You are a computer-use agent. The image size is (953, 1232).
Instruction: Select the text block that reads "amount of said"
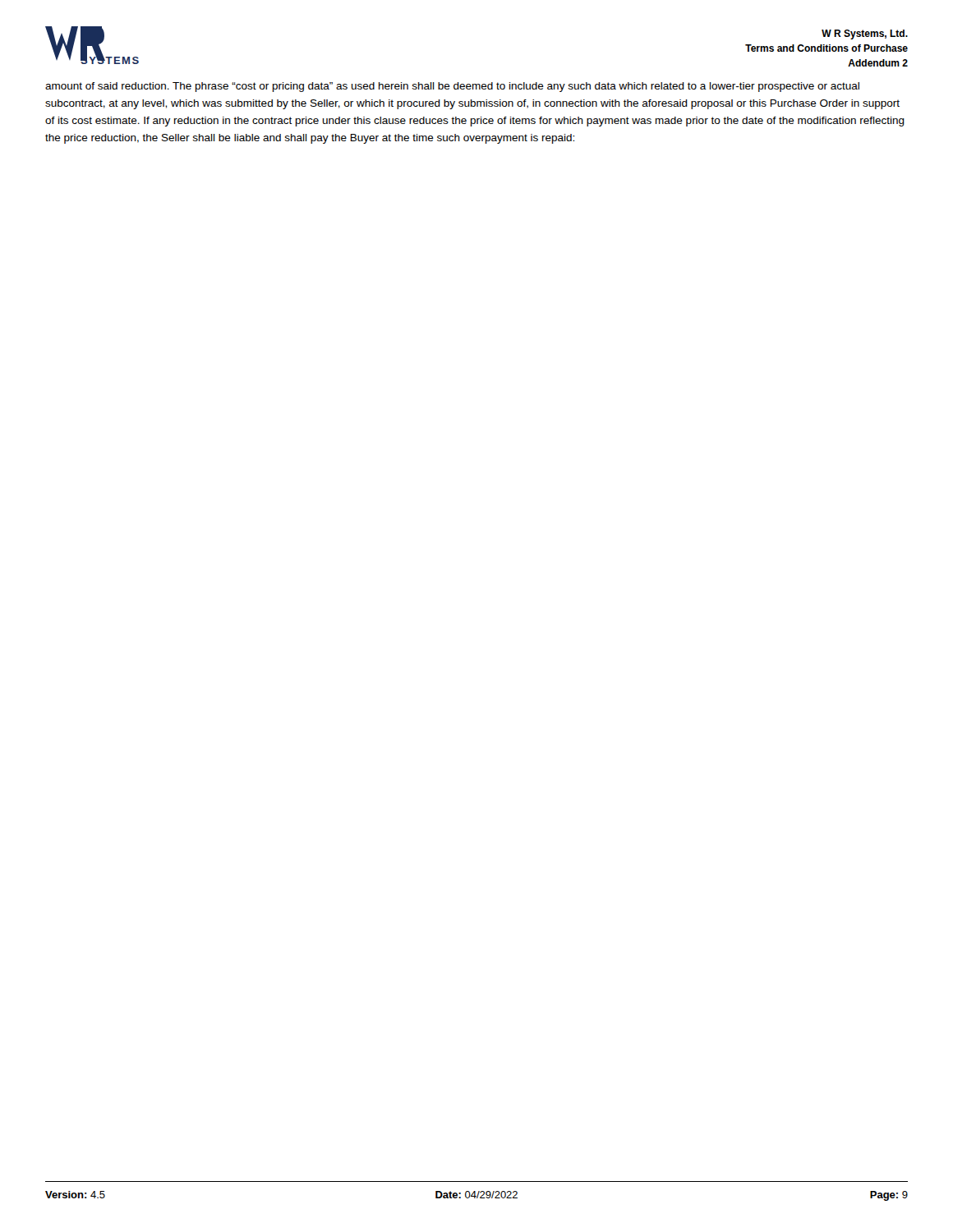click(x=475, y=112)
